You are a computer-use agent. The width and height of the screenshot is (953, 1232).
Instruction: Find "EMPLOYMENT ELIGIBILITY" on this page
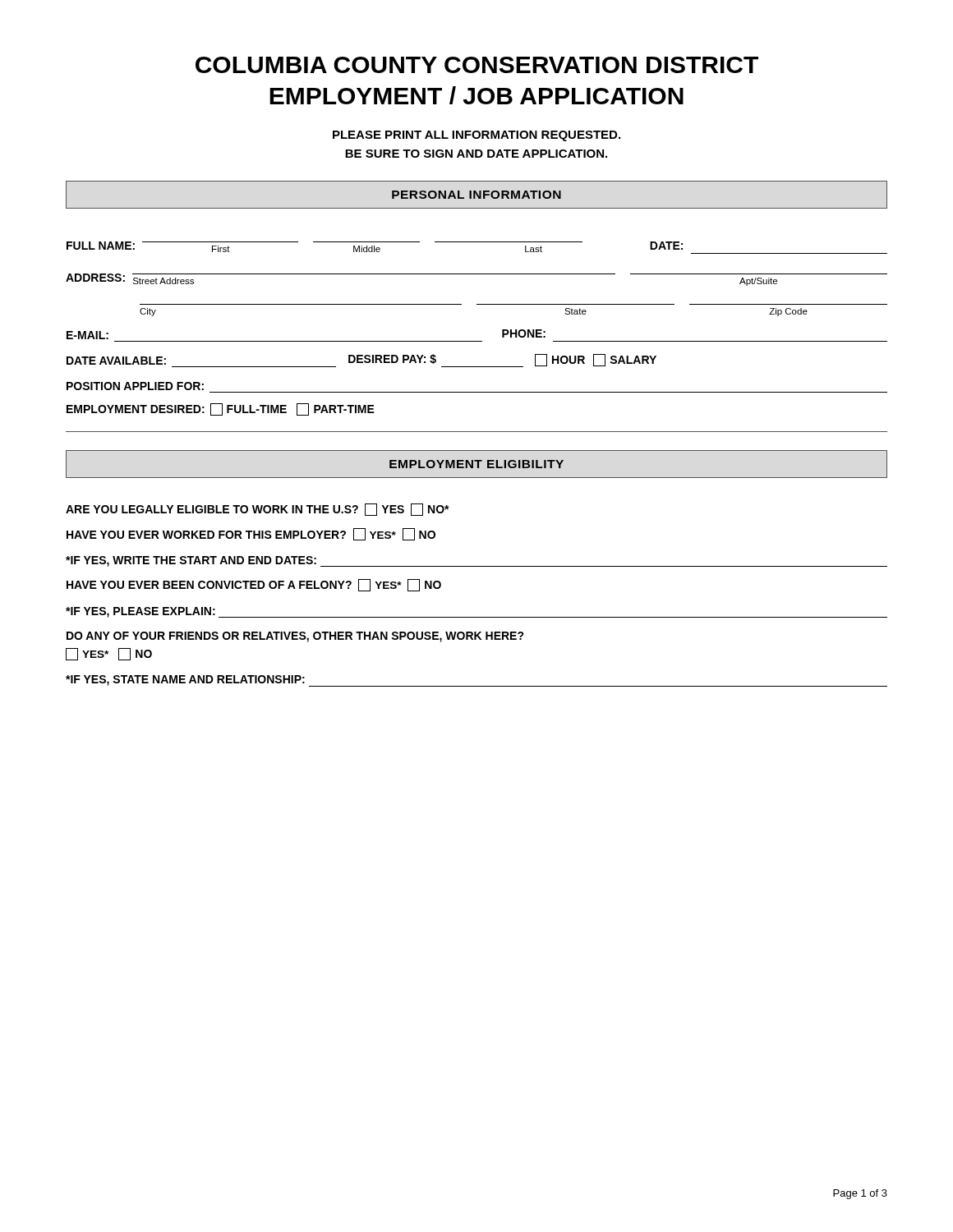pos(476,463)
